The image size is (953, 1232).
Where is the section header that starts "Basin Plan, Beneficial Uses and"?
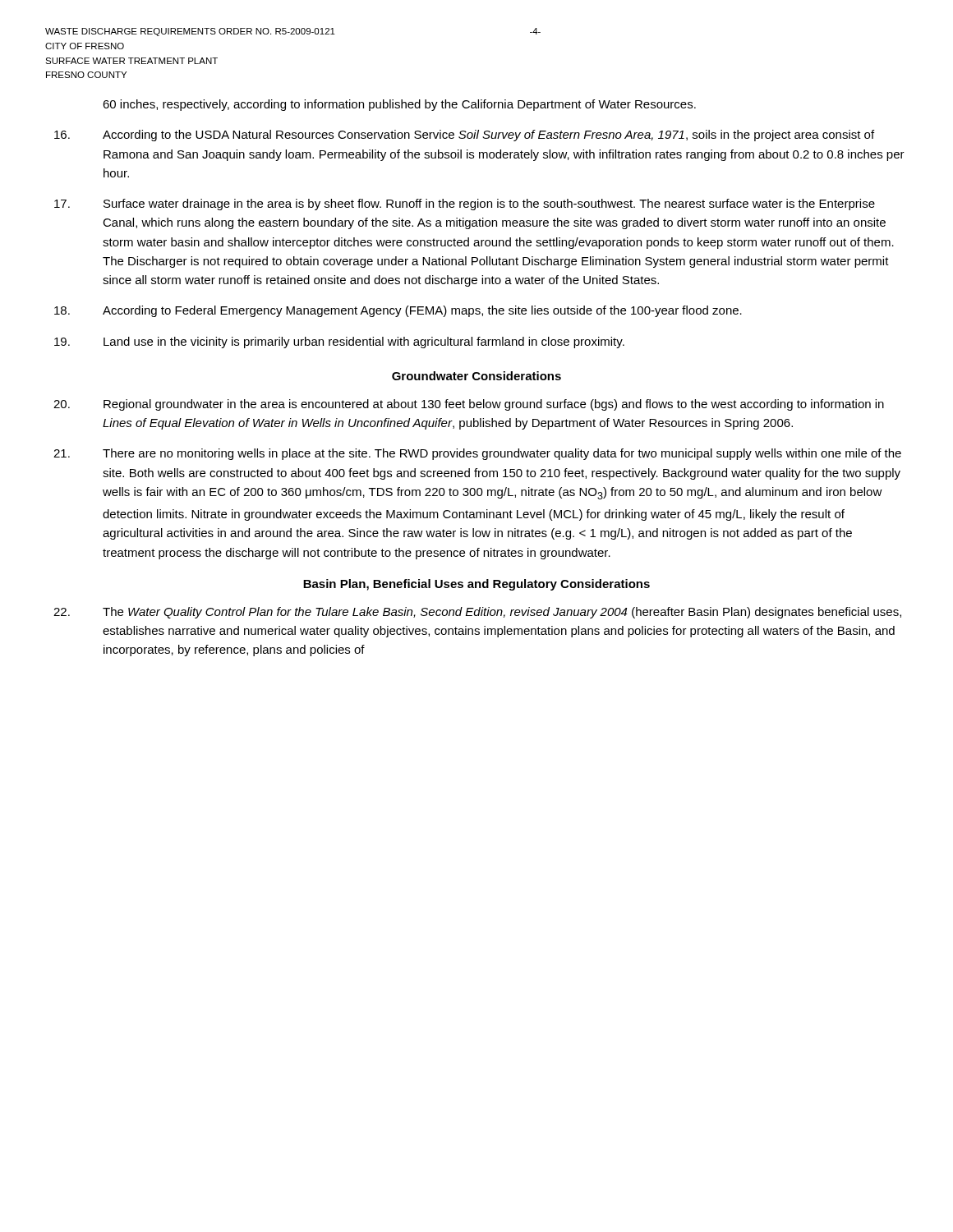[x=476, y=583]
